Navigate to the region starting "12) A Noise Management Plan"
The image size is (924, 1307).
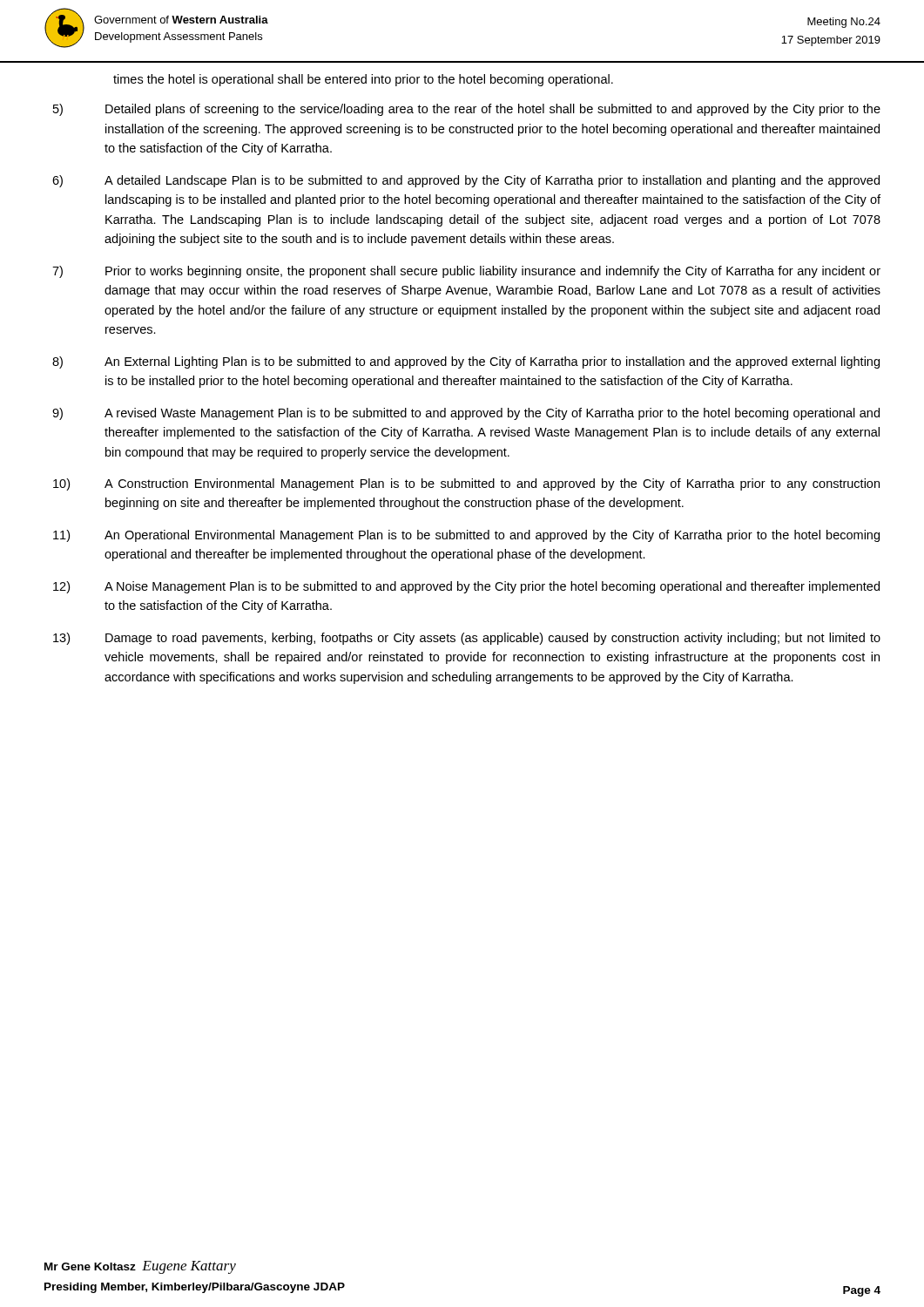[x=462, y=596]
